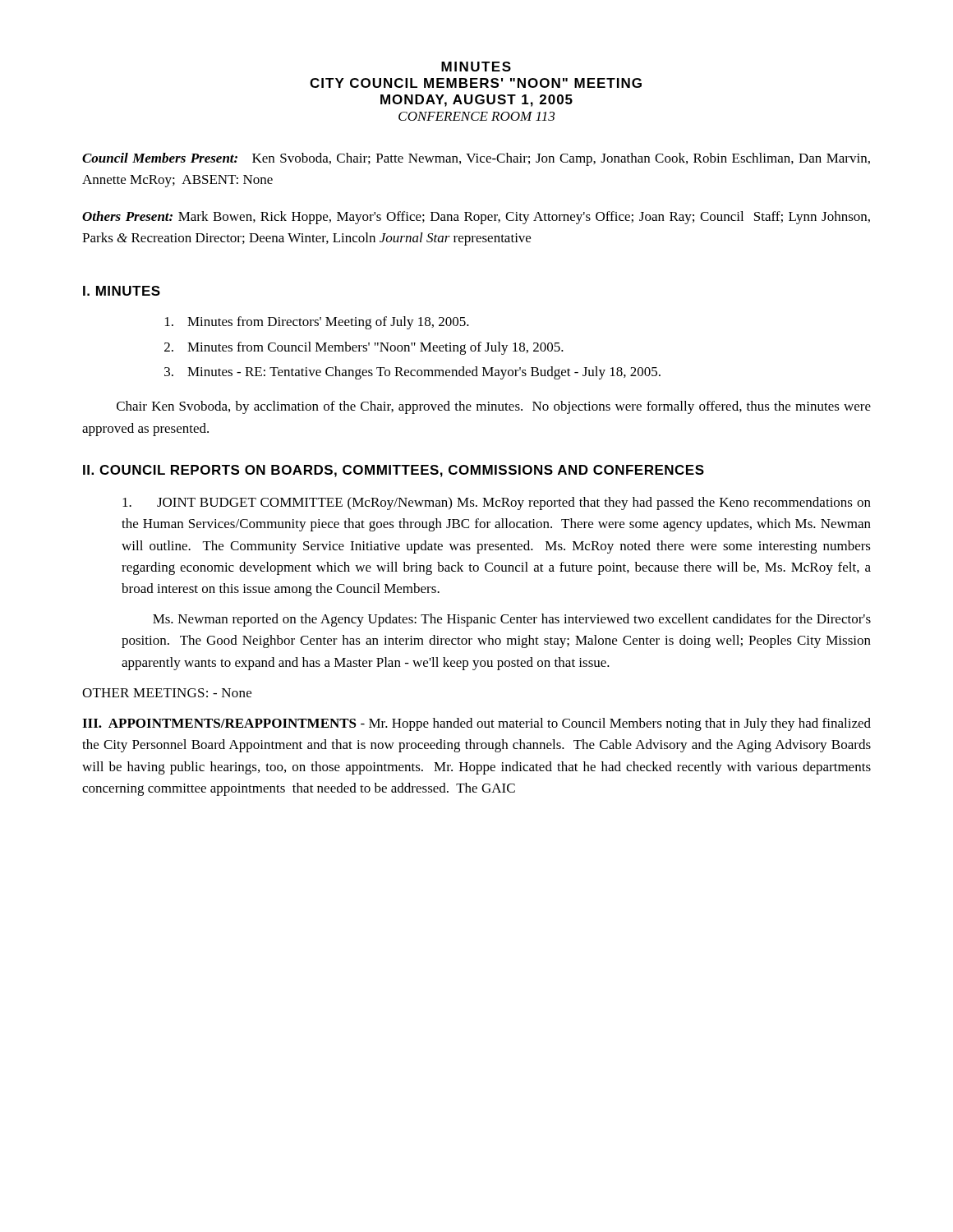
Task: Point to the element starting "JOINT BUDGET COMMITTEE (McRoy/Newman) Ms. McRoy reported"
Action: 496,546
